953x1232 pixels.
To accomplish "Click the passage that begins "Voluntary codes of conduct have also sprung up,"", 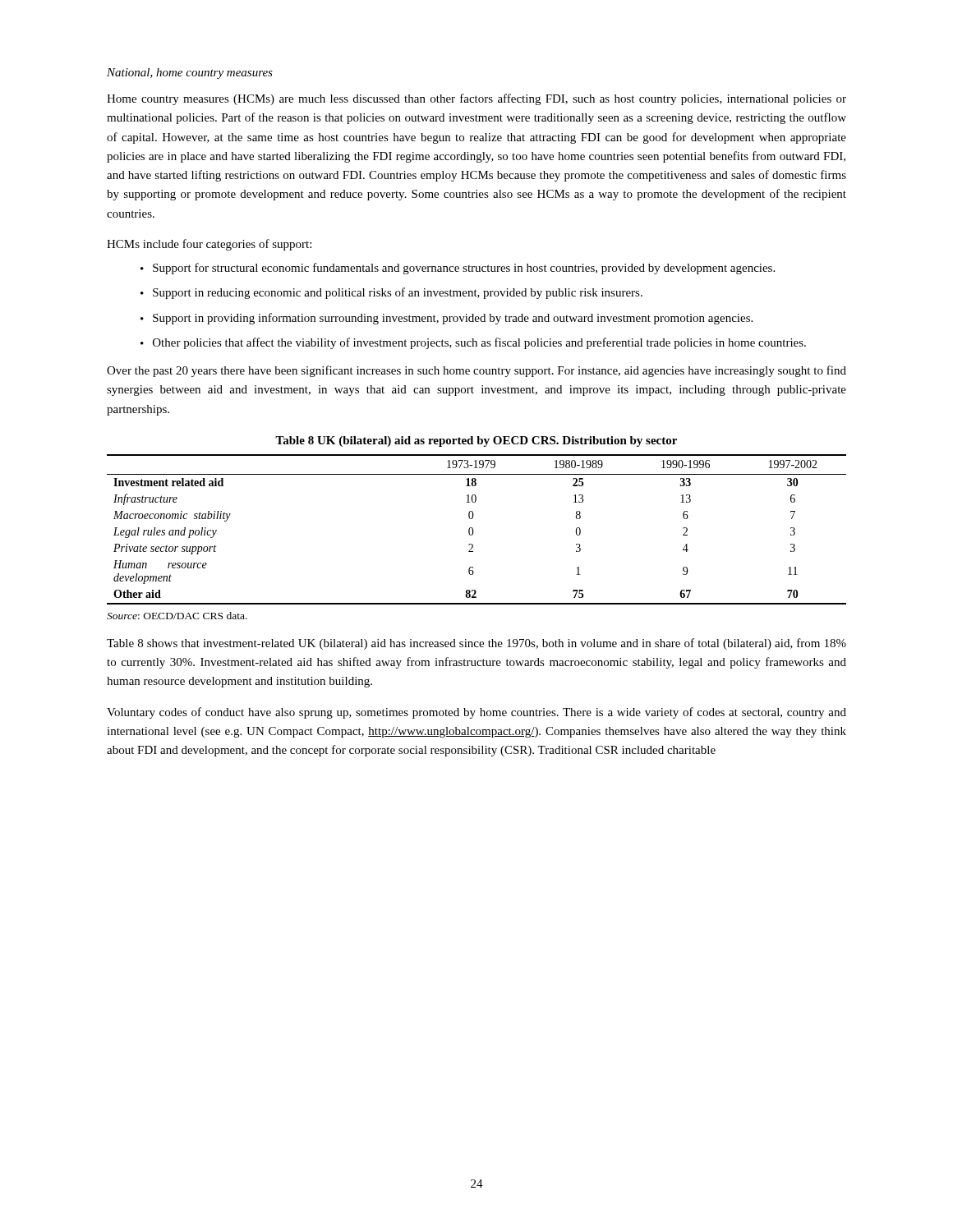I will tap(476, 731).
